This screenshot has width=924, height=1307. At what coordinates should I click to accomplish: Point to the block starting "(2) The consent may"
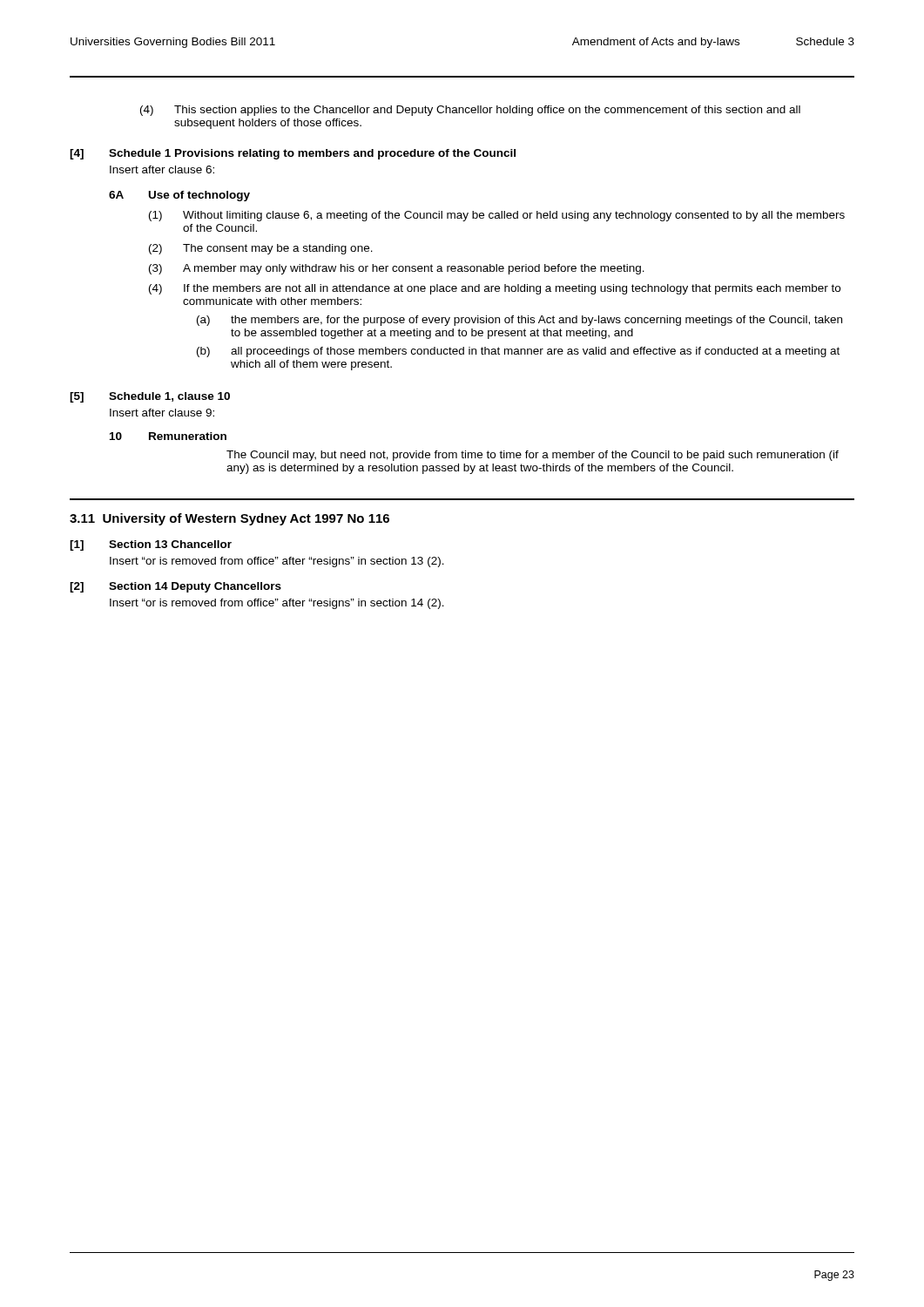tap(261, 249)
